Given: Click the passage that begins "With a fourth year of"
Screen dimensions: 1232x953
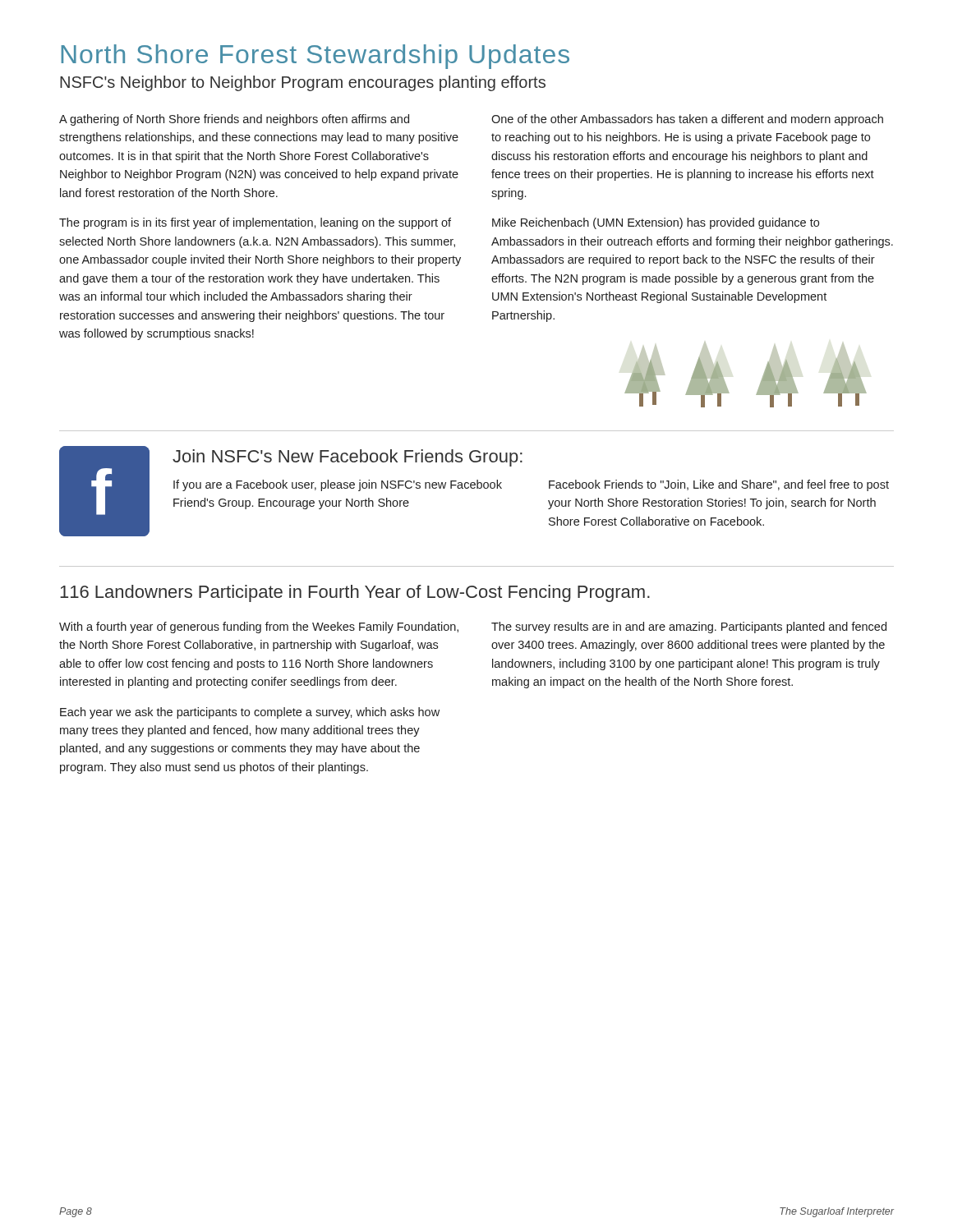Looking at the screenshot, I should click(259, 627).
